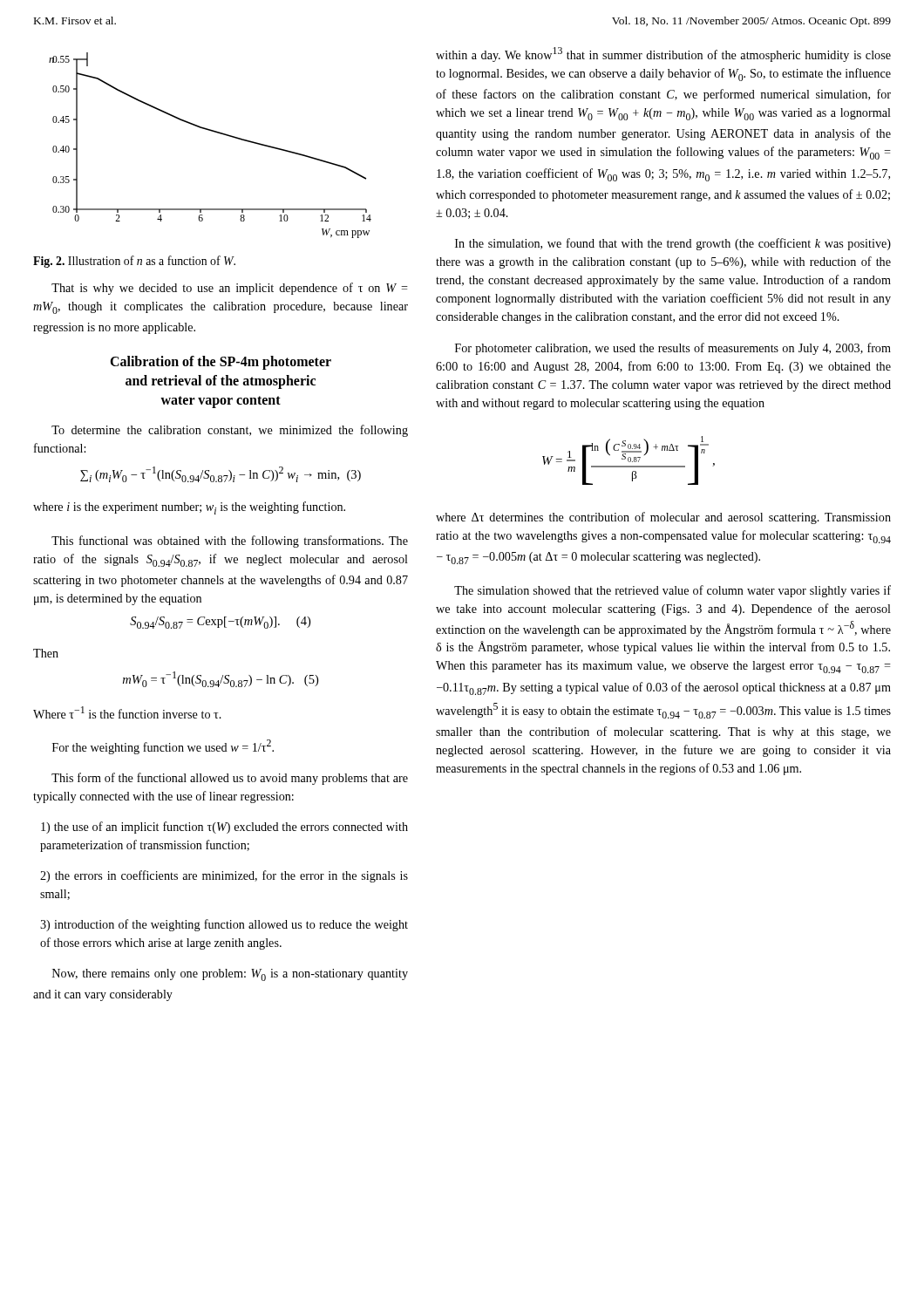Point to the block beginning "2) the errors in"
This screenshot has width=924, height=1308.
224,885
